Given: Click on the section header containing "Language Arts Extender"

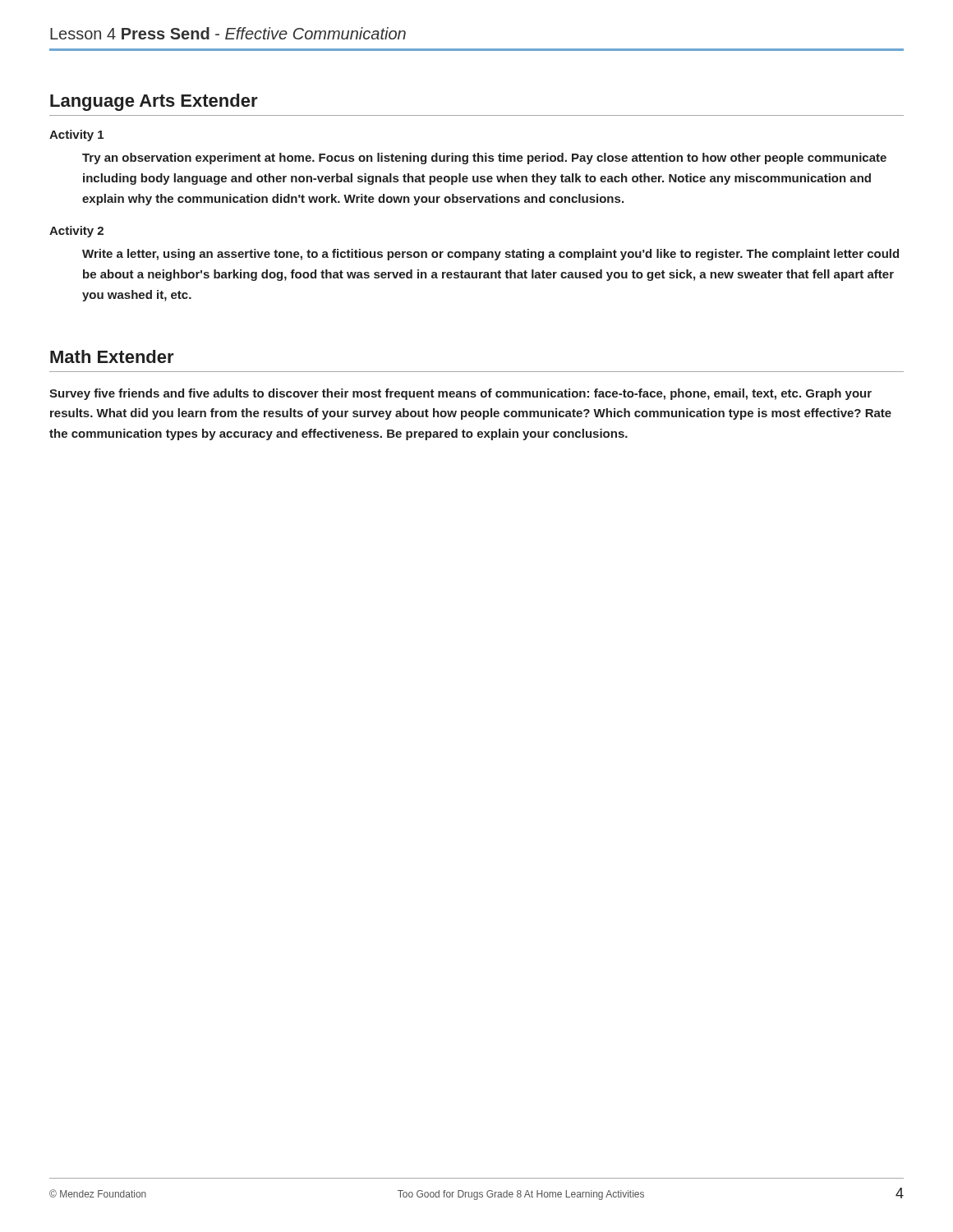Looking at the screenshot, I should click(x=476, y=103).
